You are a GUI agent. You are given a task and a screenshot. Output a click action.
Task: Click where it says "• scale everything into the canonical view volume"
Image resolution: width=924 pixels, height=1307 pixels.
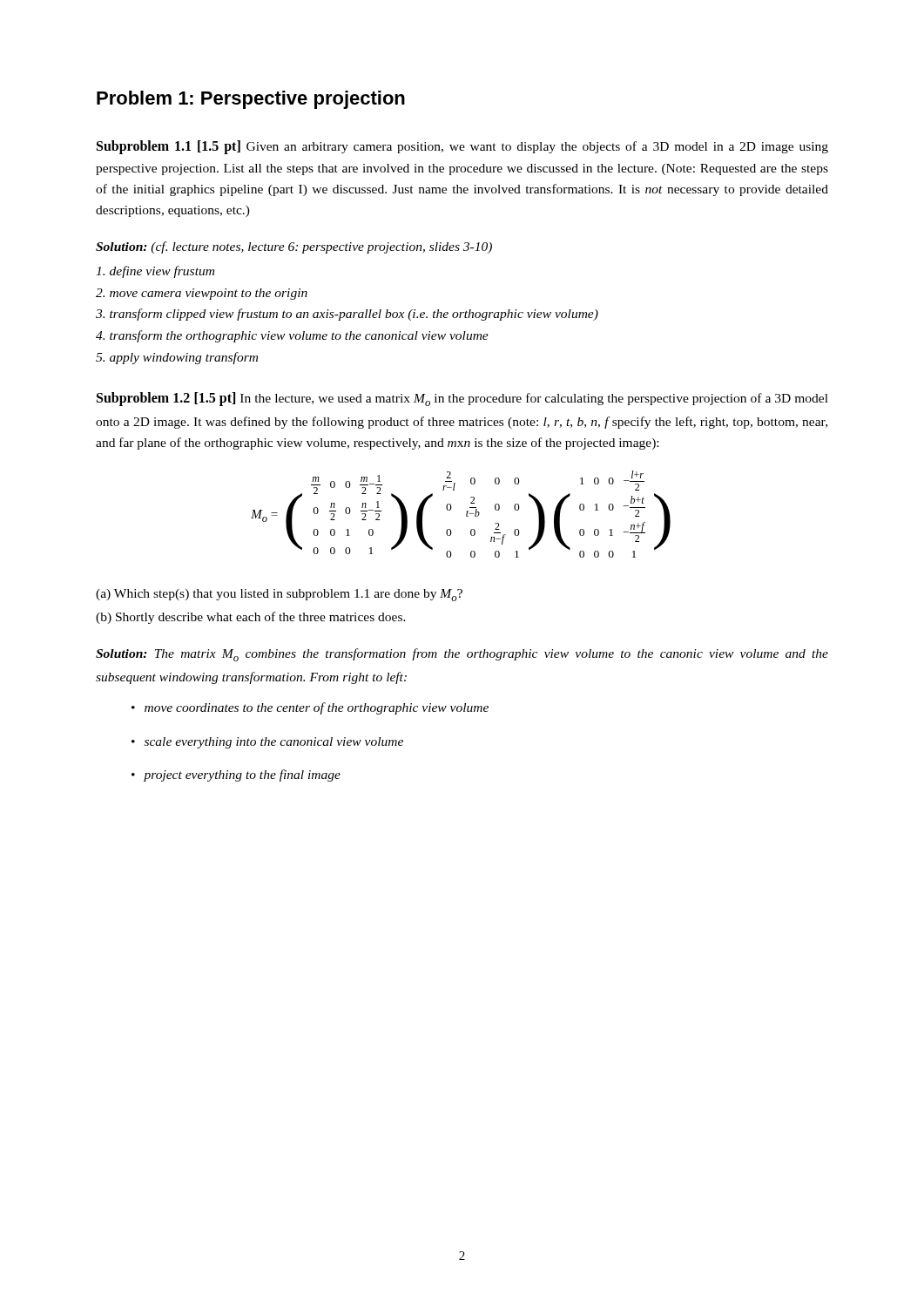[267, 741]
